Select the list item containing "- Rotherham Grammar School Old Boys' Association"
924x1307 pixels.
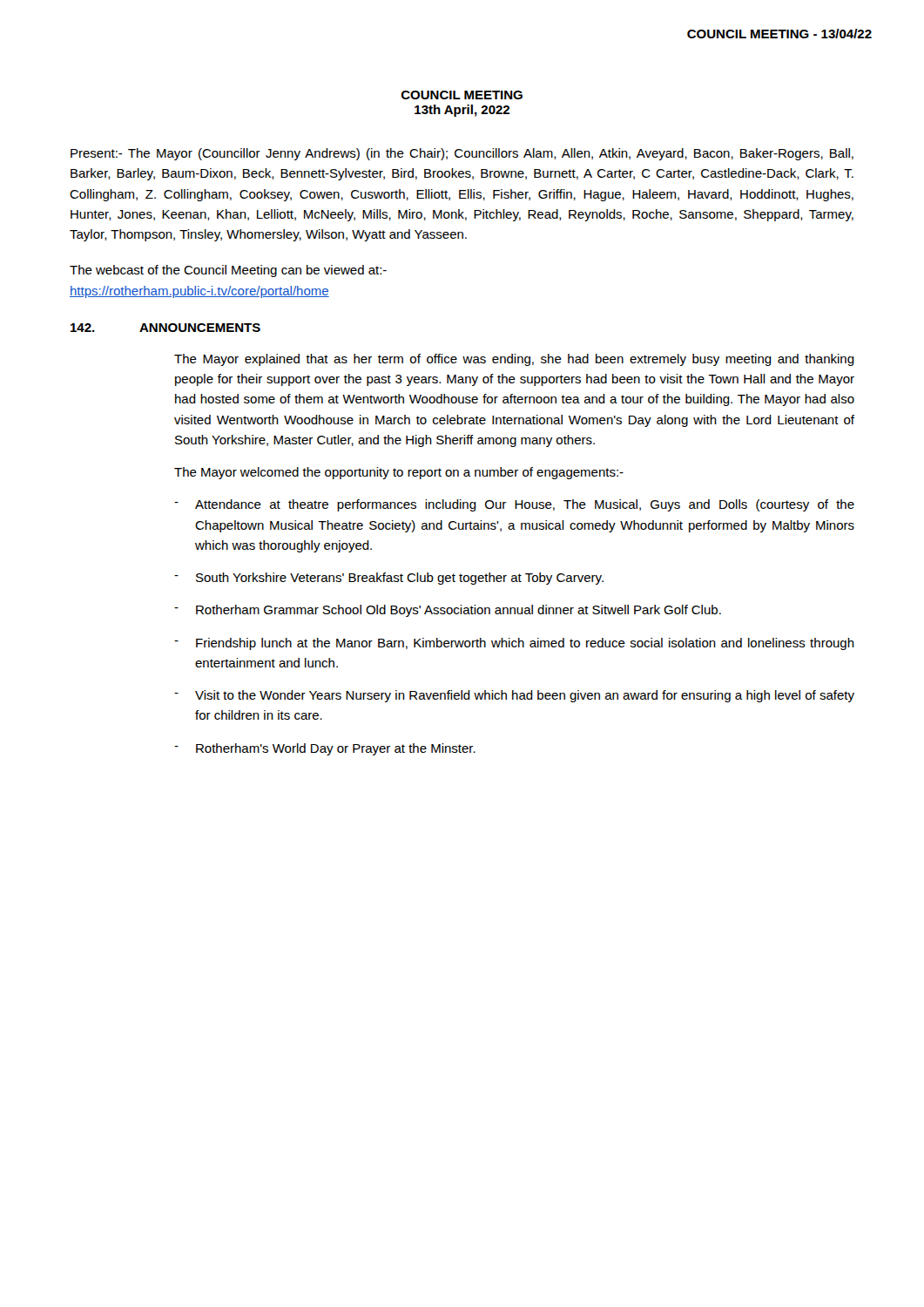coord(514,610)
